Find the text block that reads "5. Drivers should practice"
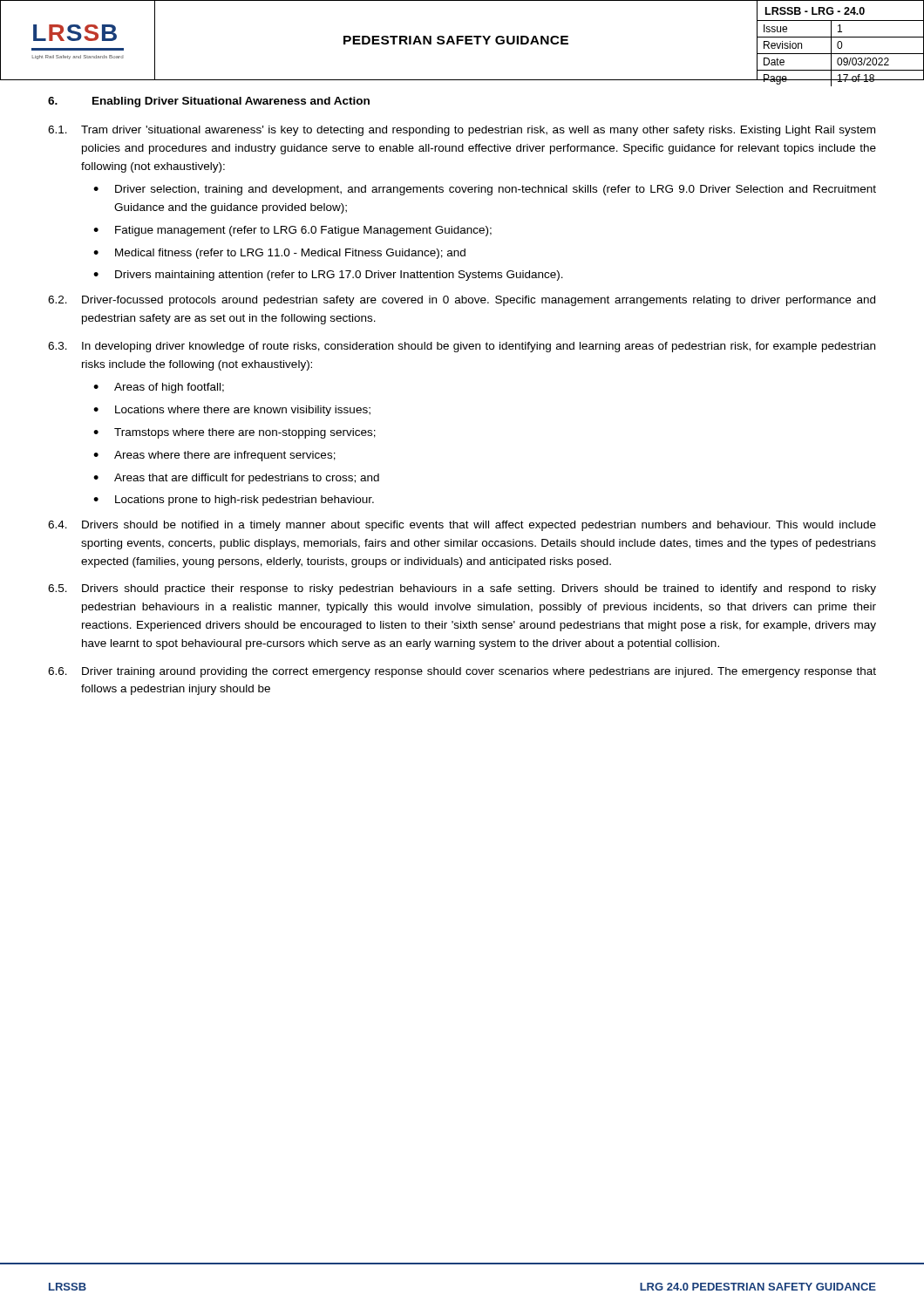Screen dimensions: 1308x924 pyautogui.click(x=462, y=616)
